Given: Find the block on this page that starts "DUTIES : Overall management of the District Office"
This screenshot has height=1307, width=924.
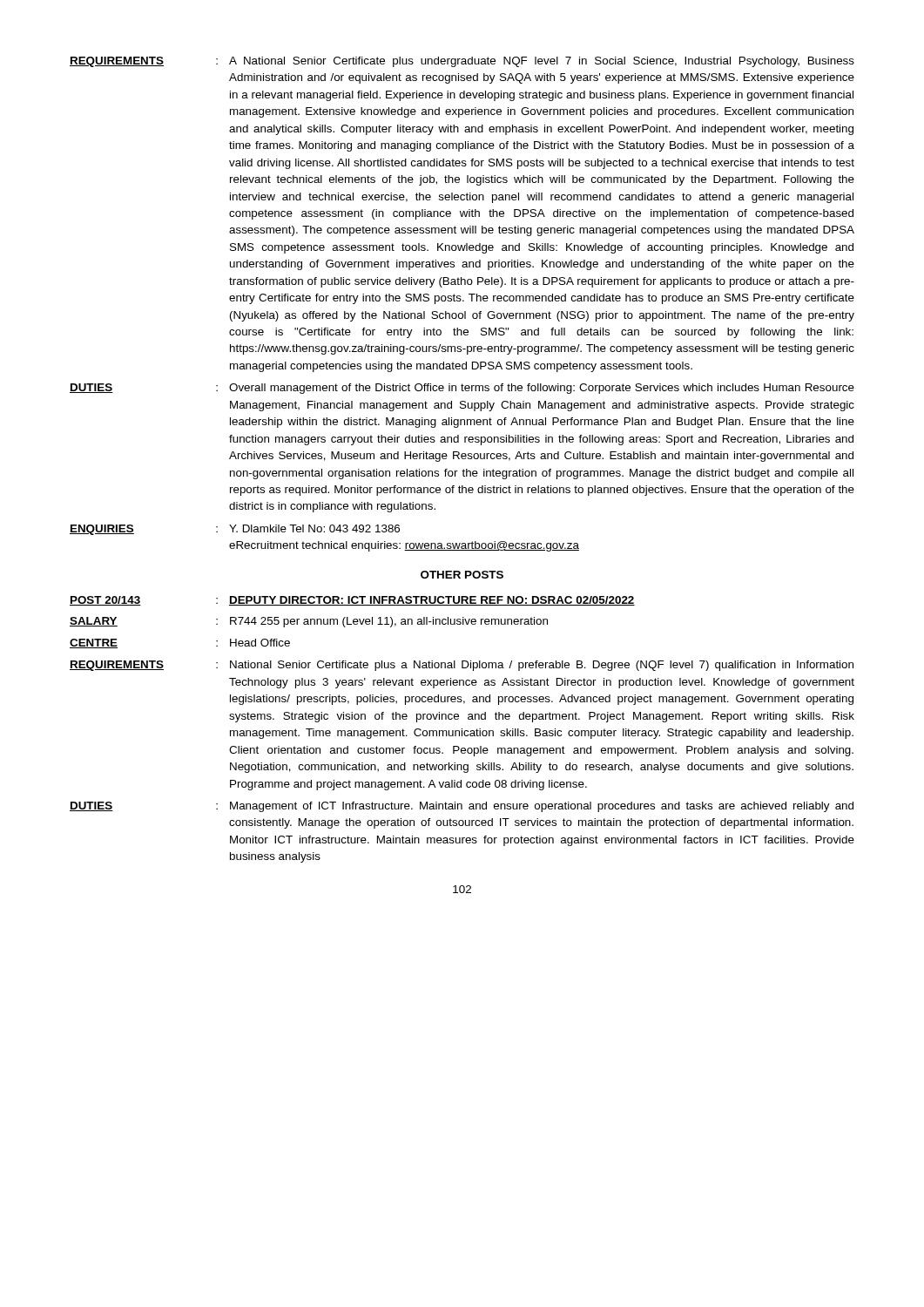Looking at the screenshot, I should (x=462, y=447).
